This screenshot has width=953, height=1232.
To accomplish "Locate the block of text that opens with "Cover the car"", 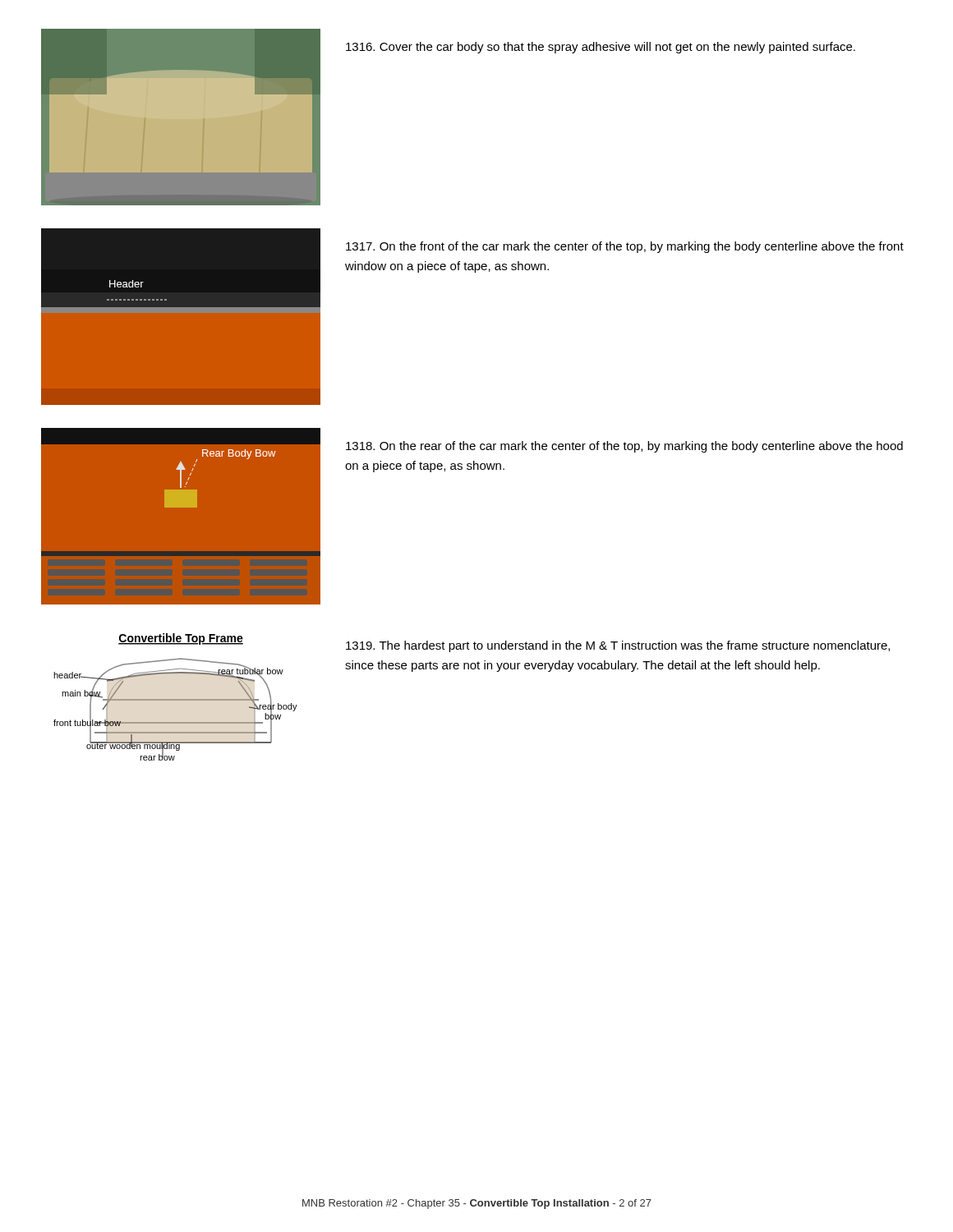I will 601,46.
